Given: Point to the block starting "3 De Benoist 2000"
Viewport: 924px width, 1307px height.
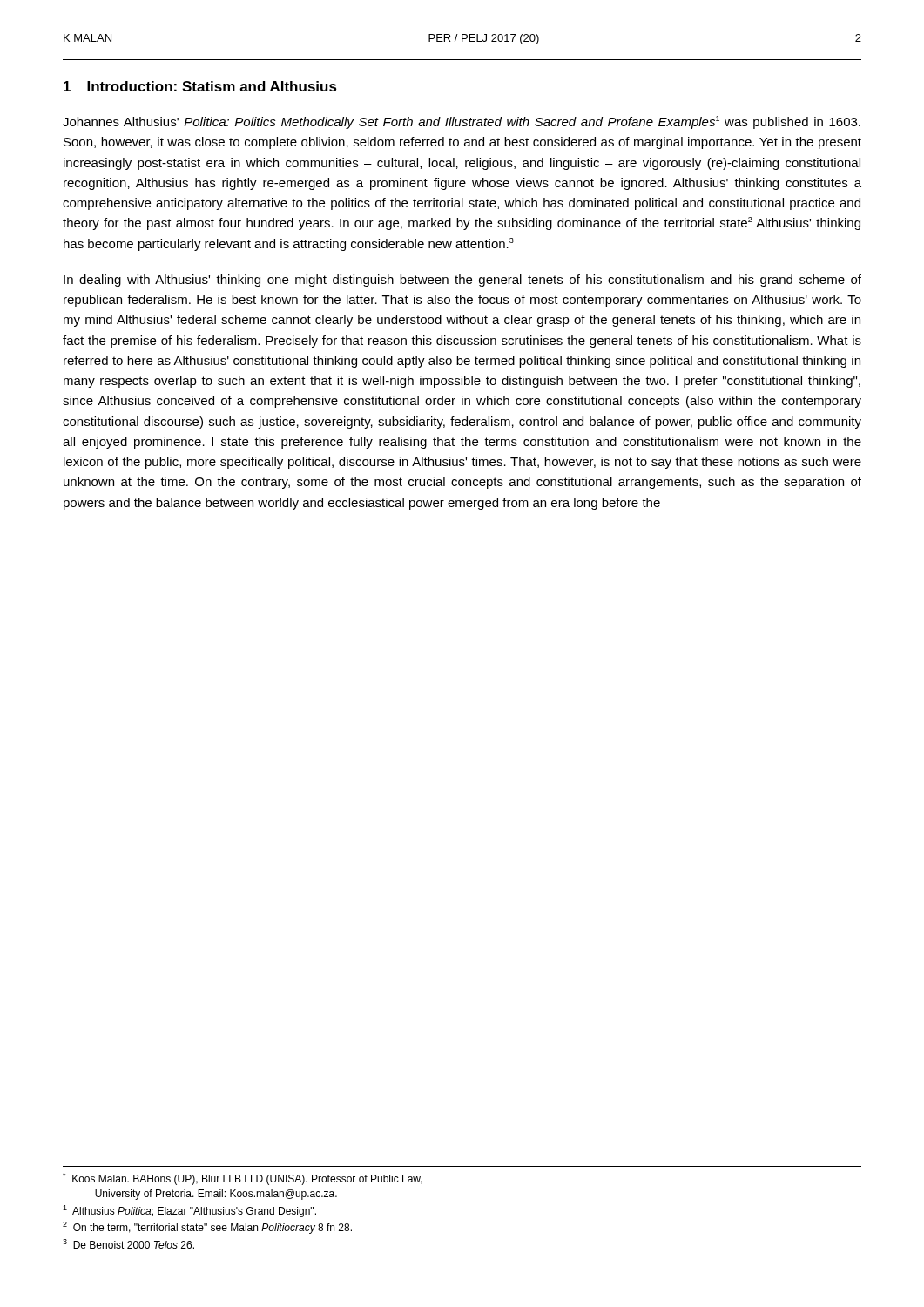Looking at the screenshot, I should point(129,1244).
